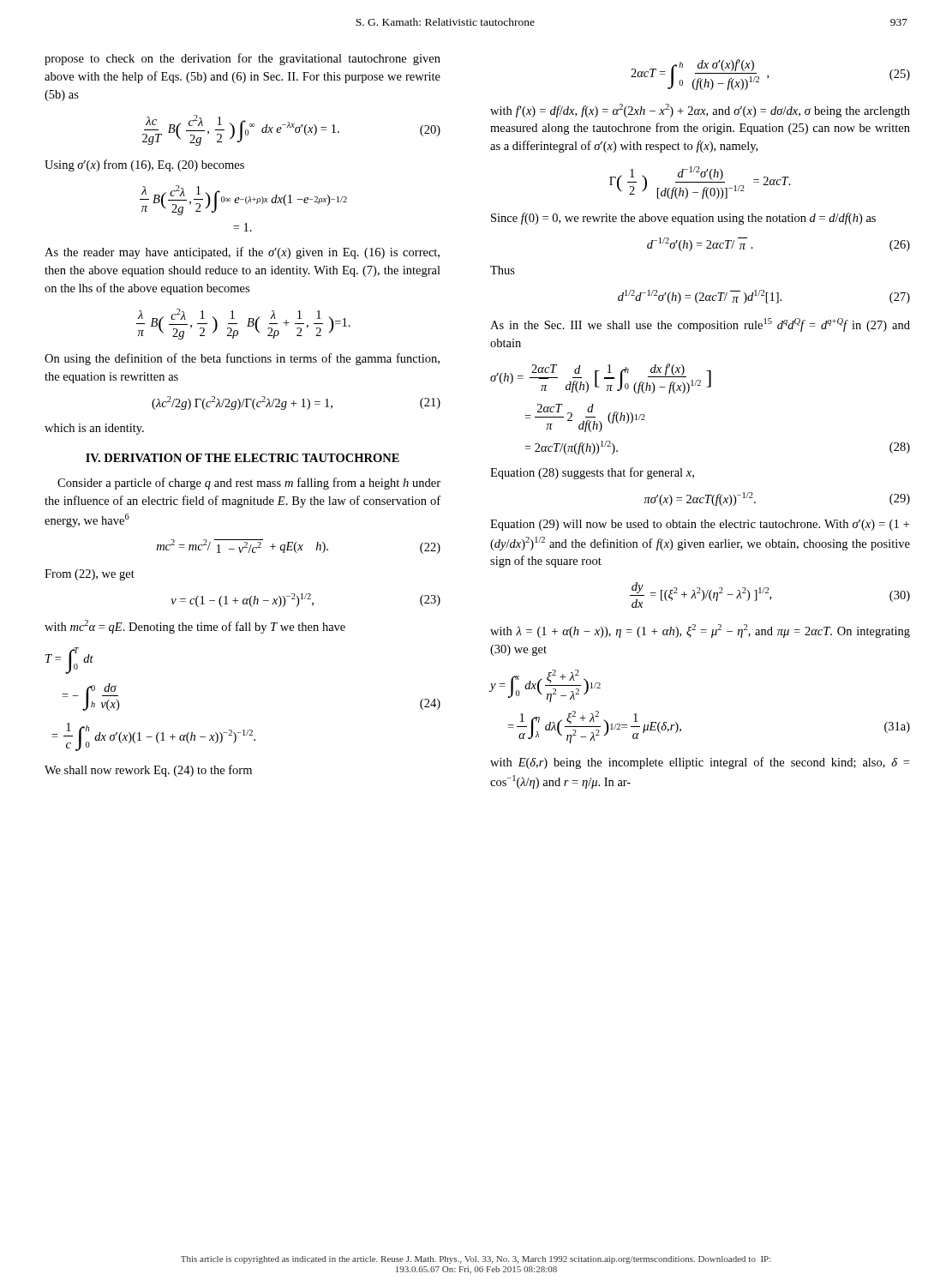Locate the block of text that opens with "with λ = (1"
This screenshot has height=1286, width=952.
click(700, 640)
